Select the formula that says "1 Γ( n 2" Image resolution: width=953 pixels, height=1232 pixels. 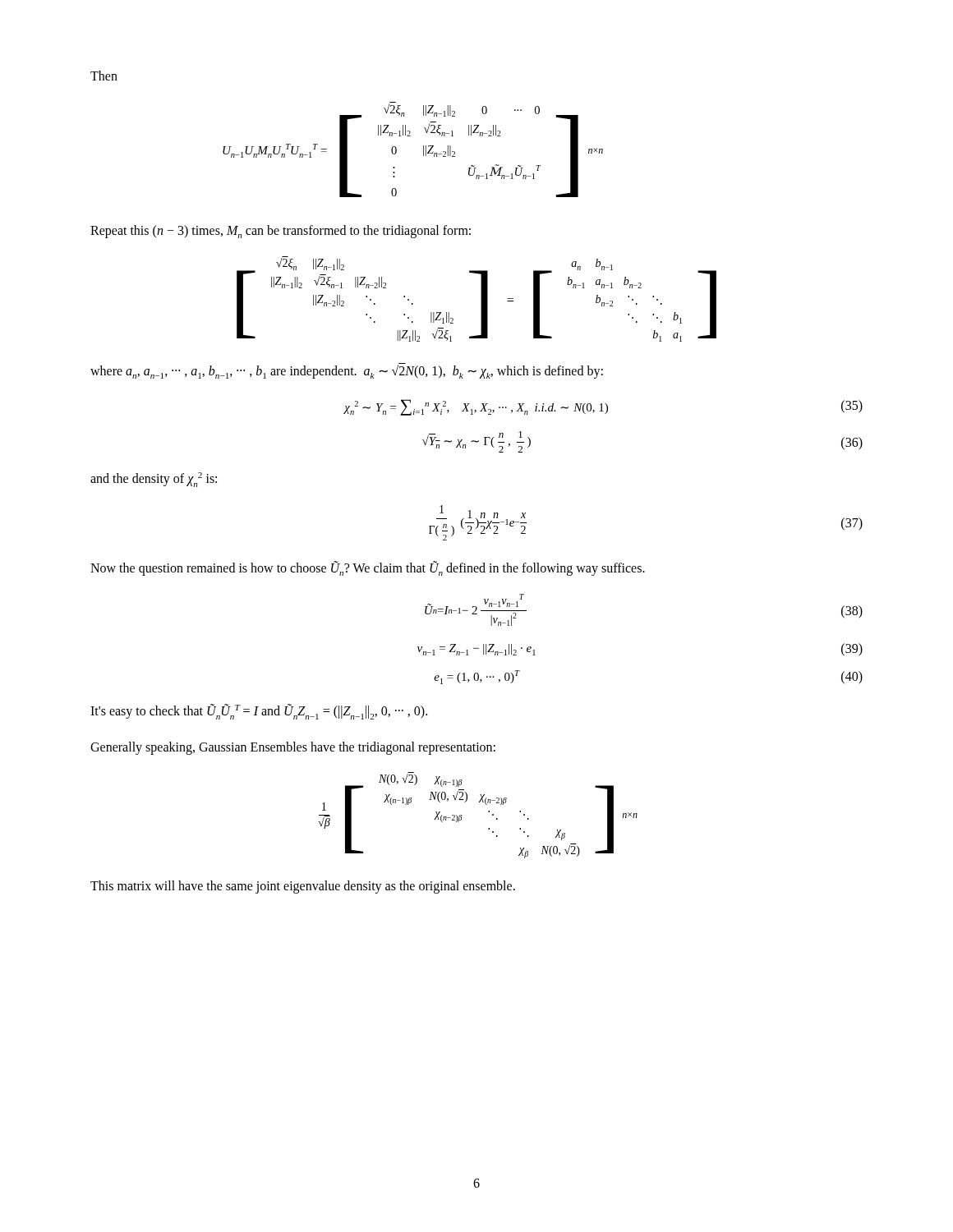pyautogui.click(x=470, y=523)
